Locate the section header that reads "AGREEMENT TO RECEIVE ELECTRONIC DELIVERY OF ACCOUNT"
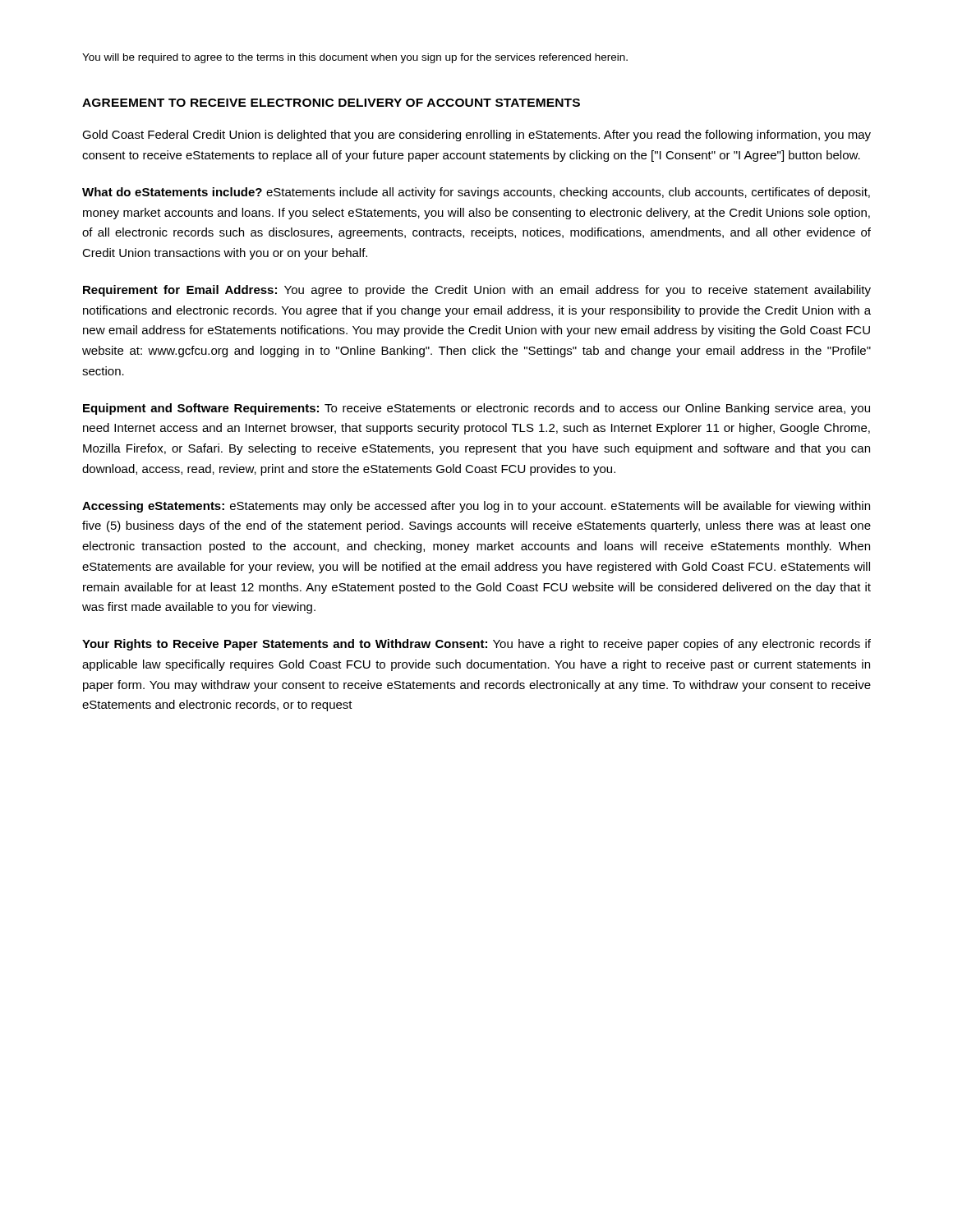 coord(331,102)
